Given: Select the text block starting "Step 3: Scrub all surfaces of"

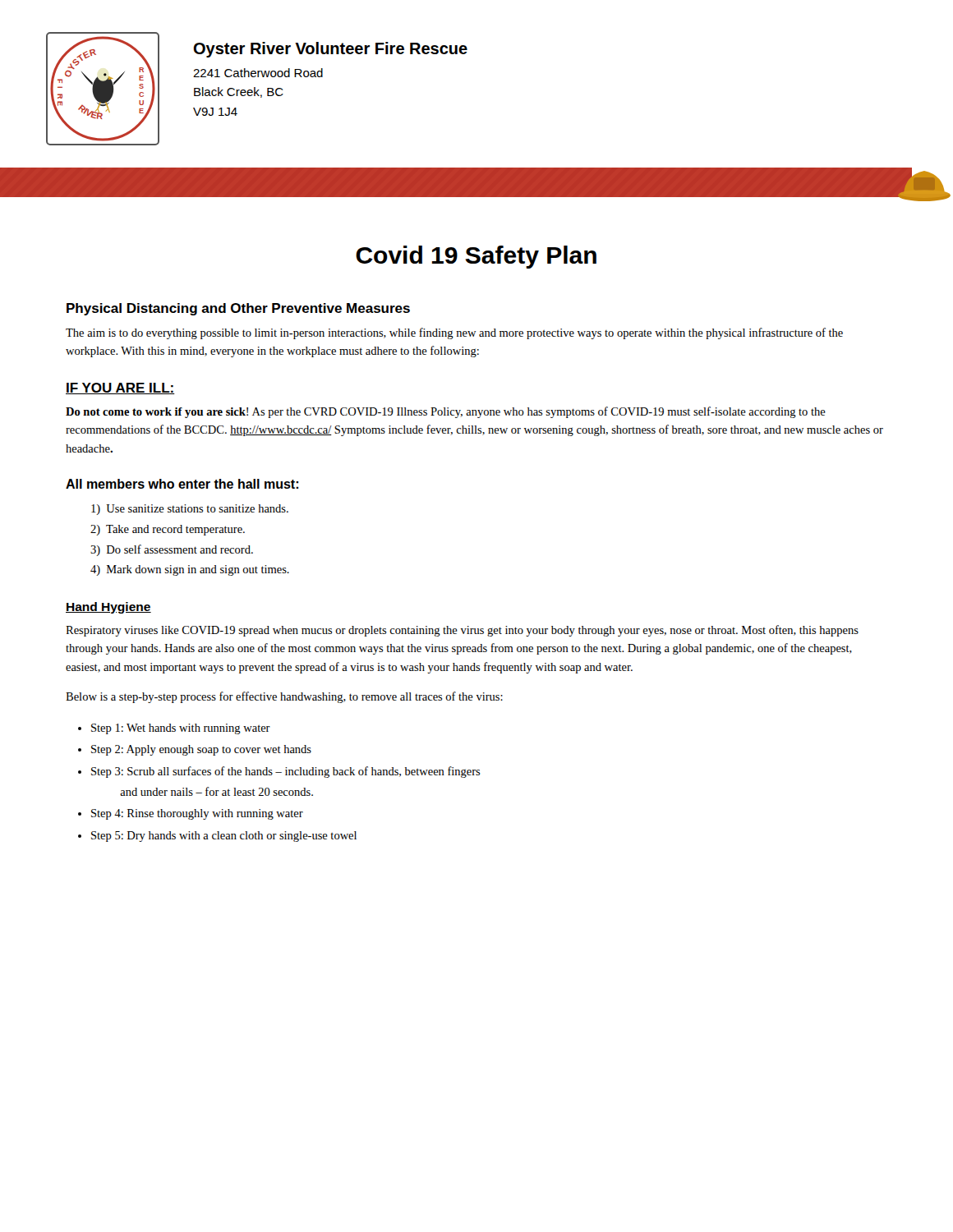Looking at the screenshot, I should (286, 772).
